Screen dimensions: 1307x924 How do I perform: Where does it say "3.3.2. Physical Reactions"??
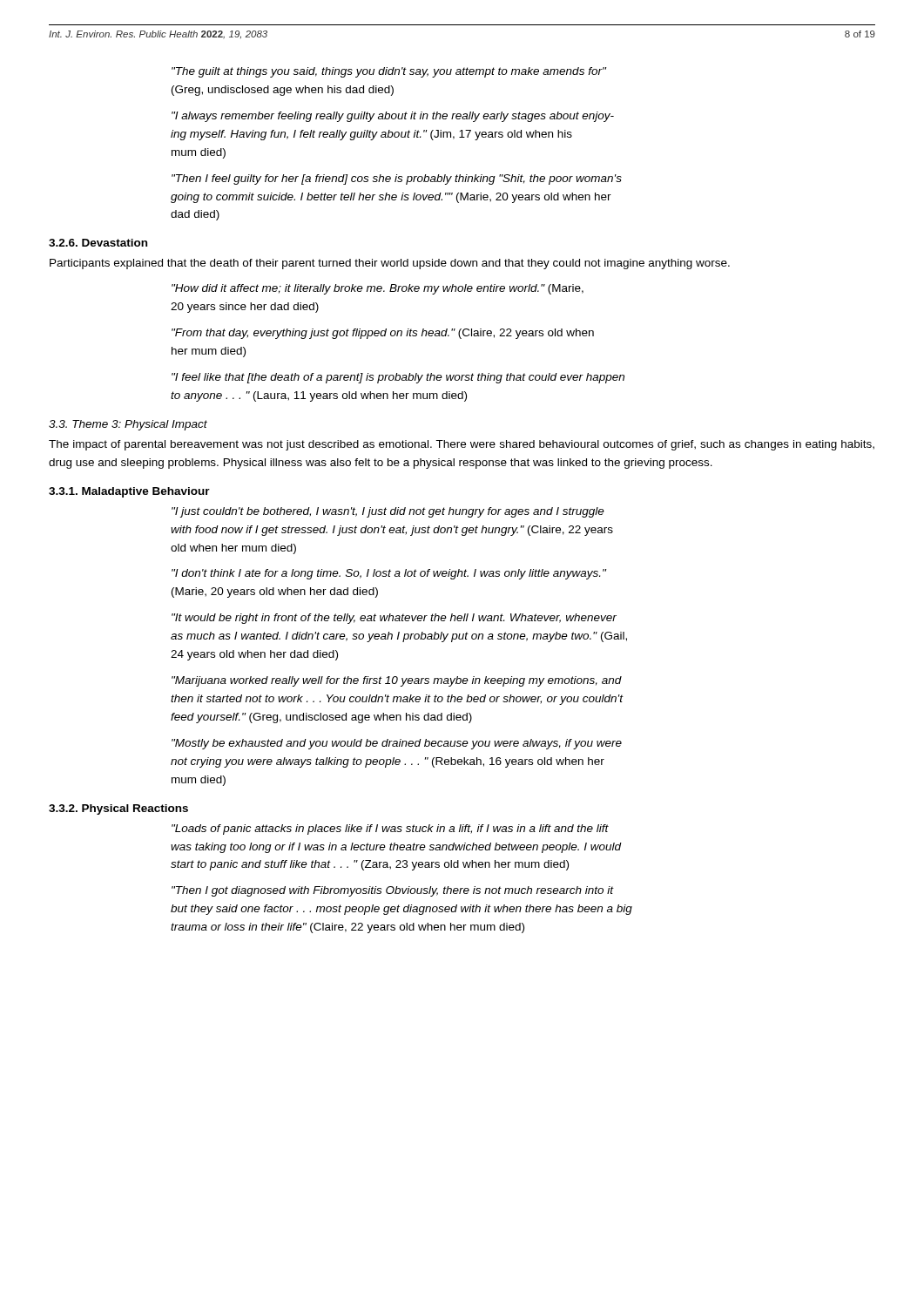click(119, 808)
